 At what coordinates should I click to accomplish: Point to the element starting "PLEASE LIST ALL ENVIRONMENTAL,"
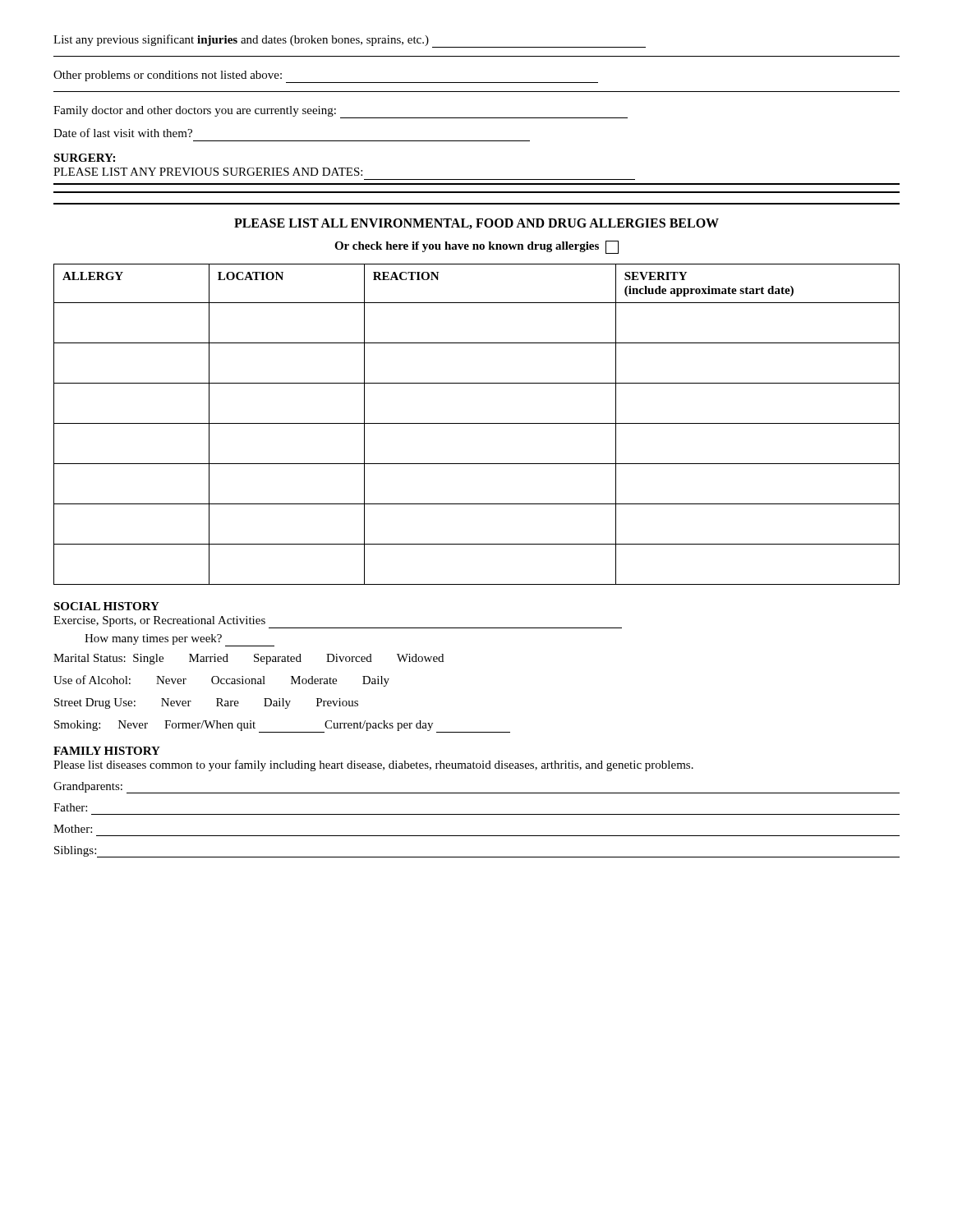point(476,235)
